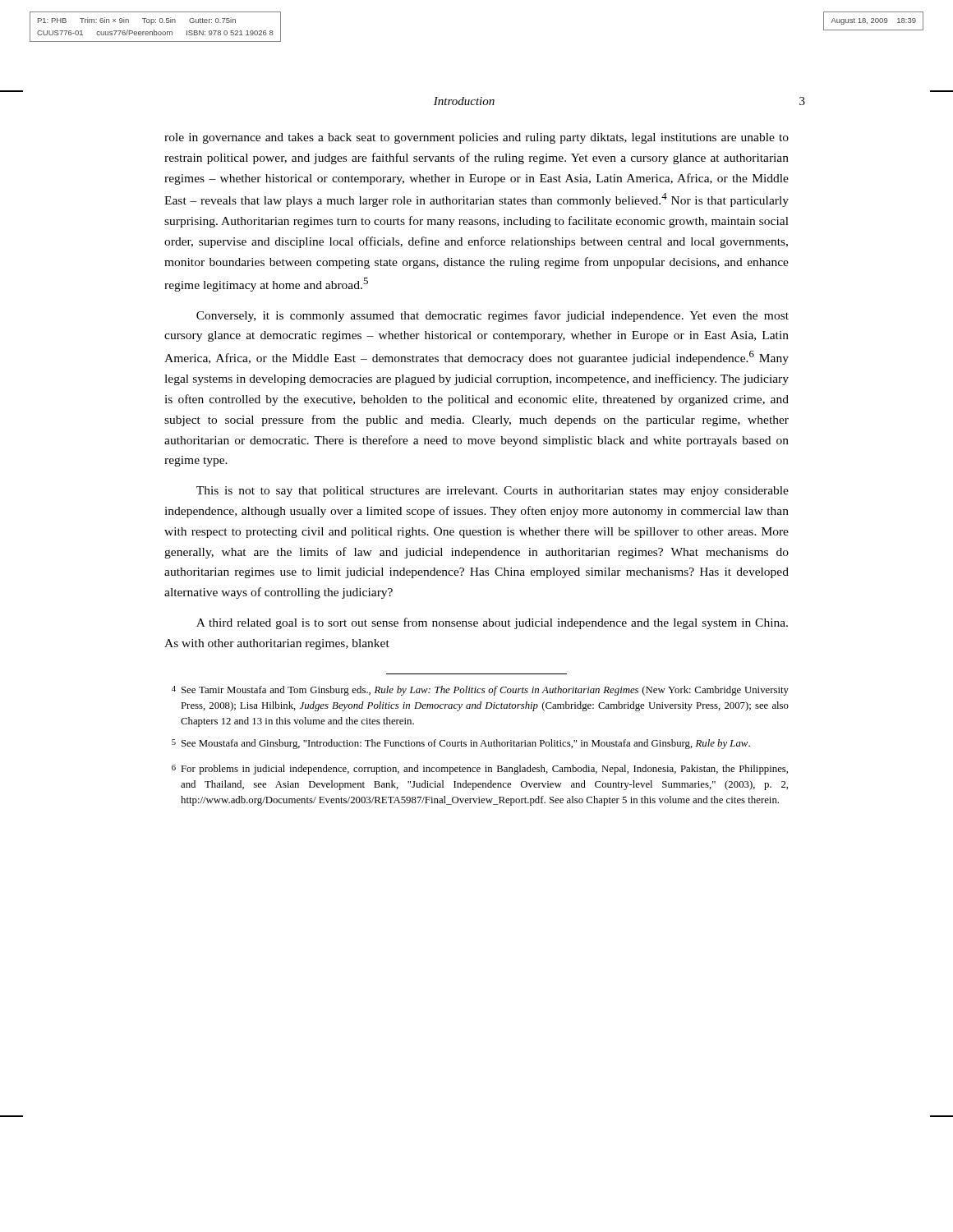
Task: Navigate to the region starting "A third related goal is to sort out"
Action: (x=476, y=632)
